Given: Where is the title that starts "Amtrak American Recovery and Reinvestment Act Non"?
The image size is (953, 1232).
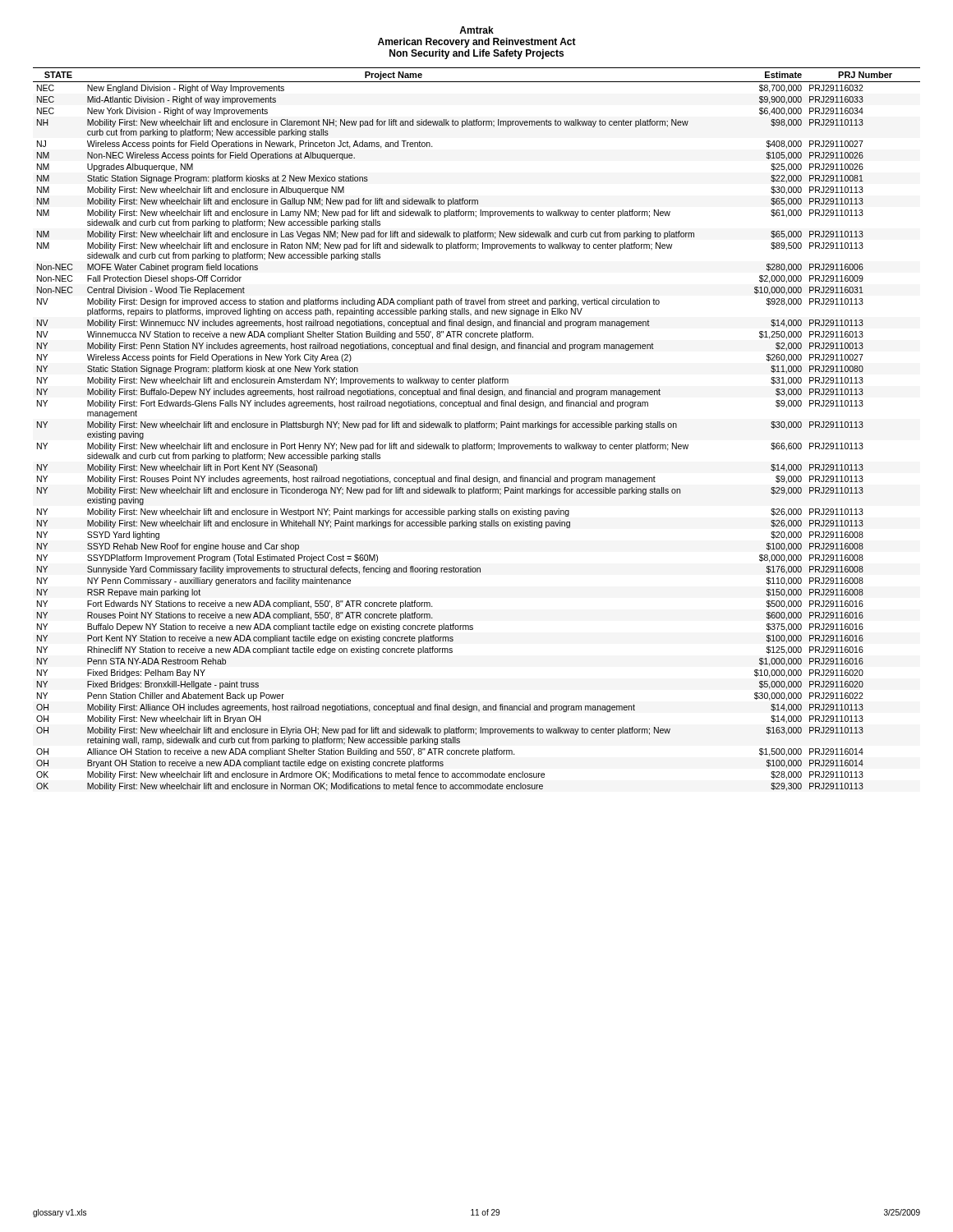Looking at the screenshot, I should 476,42.
